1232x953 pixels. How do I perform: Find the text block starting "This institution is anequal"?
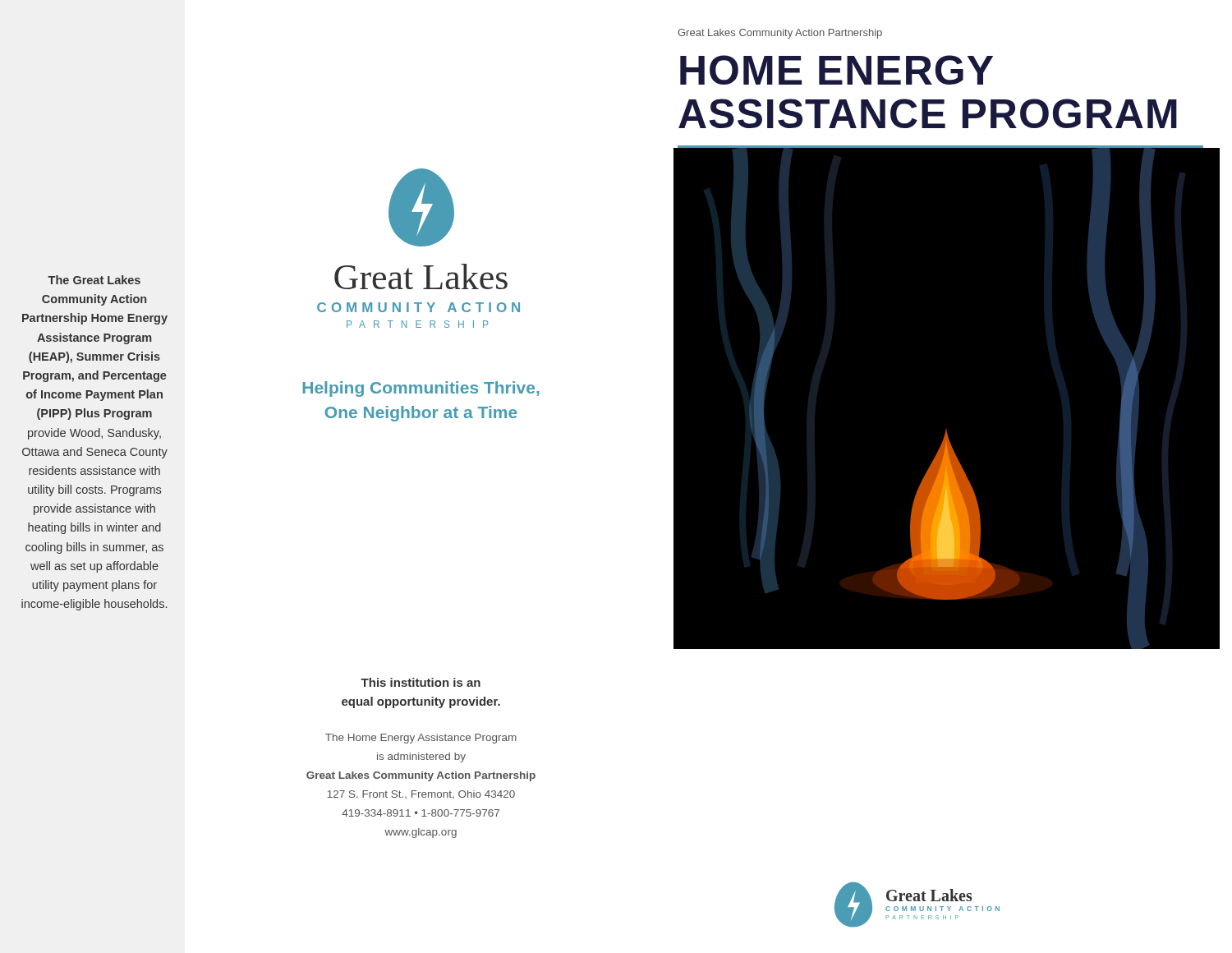click(x=421, y=692)
